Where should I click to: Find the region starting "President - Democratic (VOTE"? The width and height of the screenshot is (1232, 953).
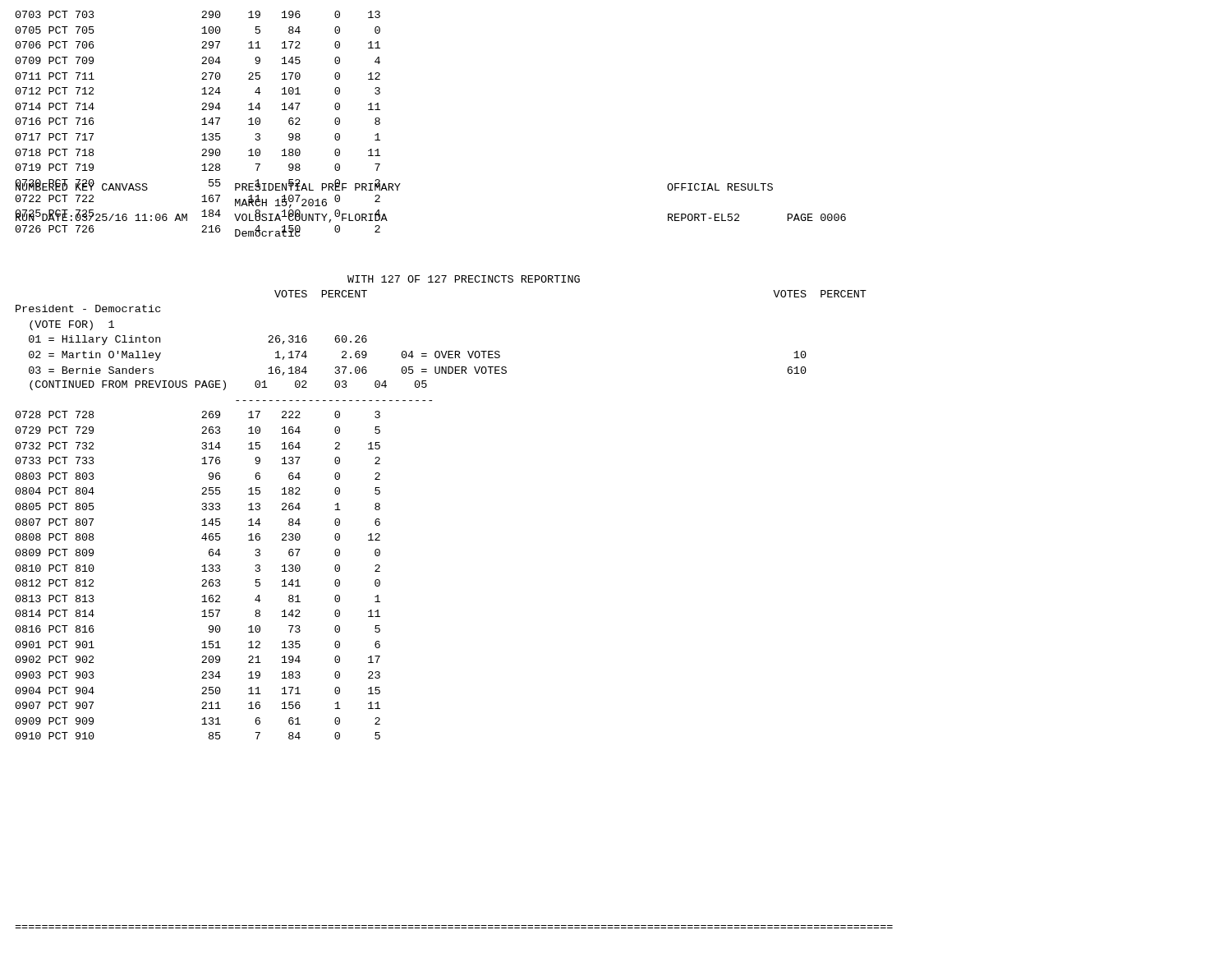click(x=411, y=341)
